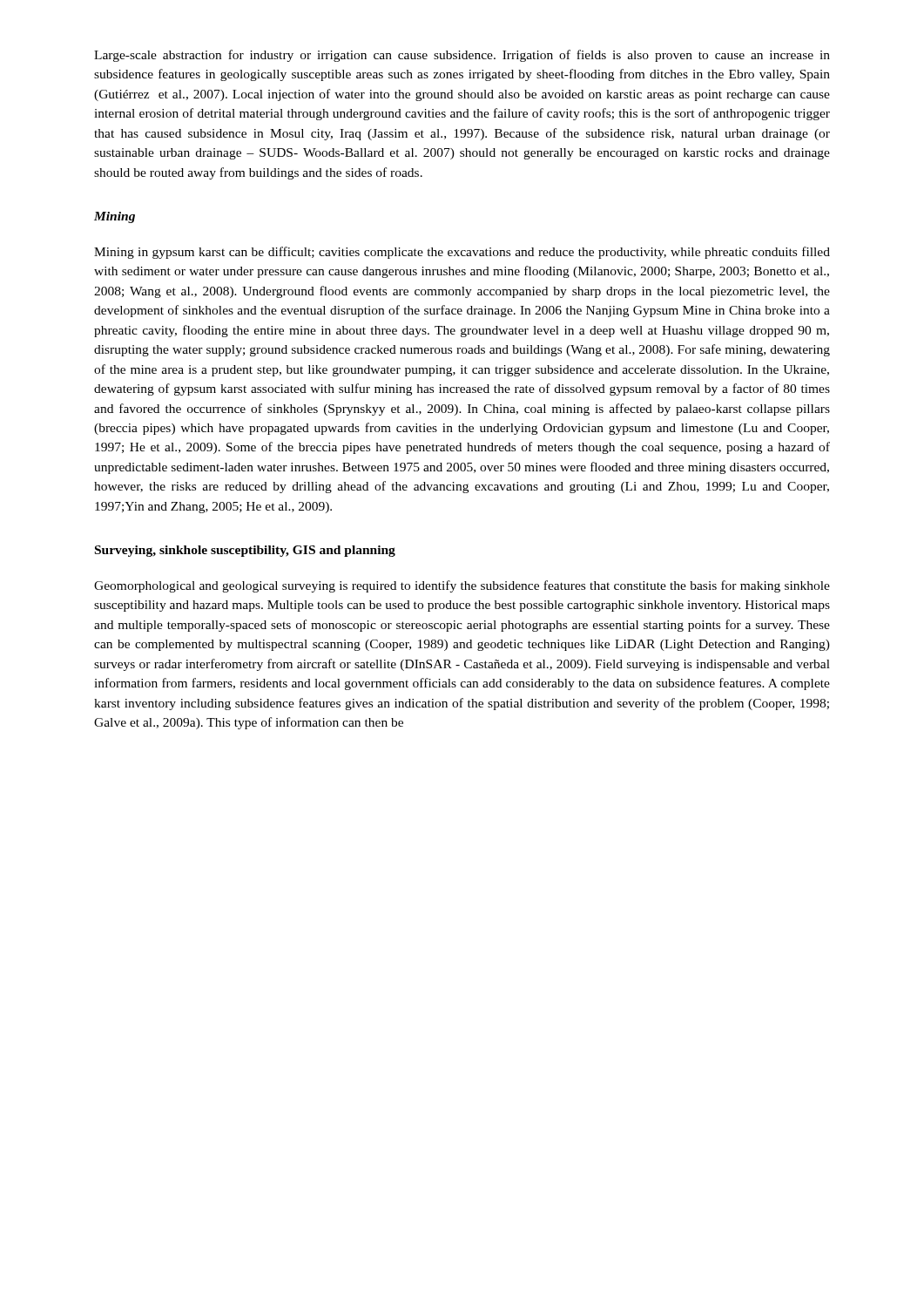
Task: Select the block starting "Surveying, sinkhole susceptibility, GIS and"
Action: (x=245, y=550)
